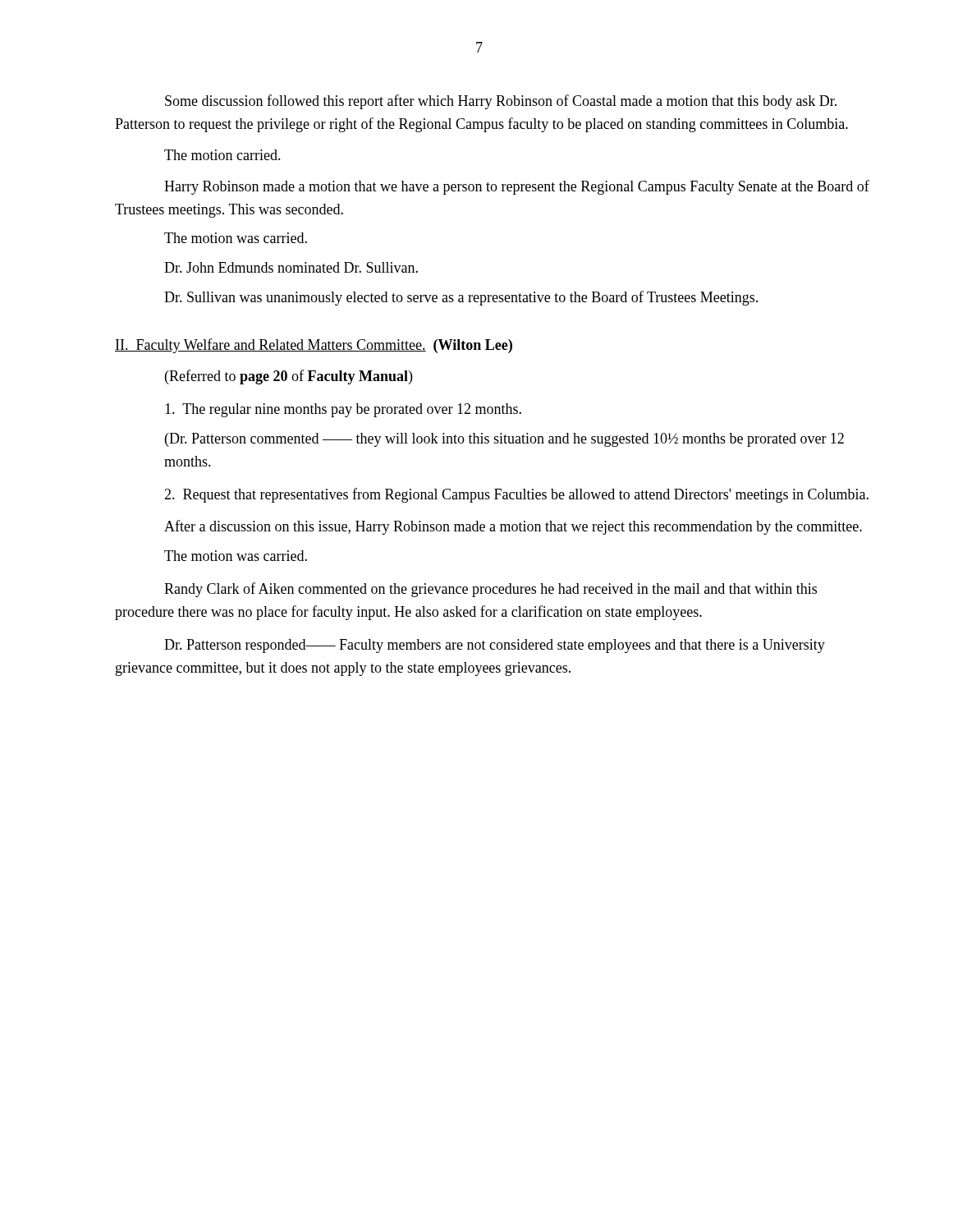958x1232 pixels.
Task: Find the element starting "Dr. Sullivan was unanimously elected to serve as"
Action: click(x=462, y=298)
